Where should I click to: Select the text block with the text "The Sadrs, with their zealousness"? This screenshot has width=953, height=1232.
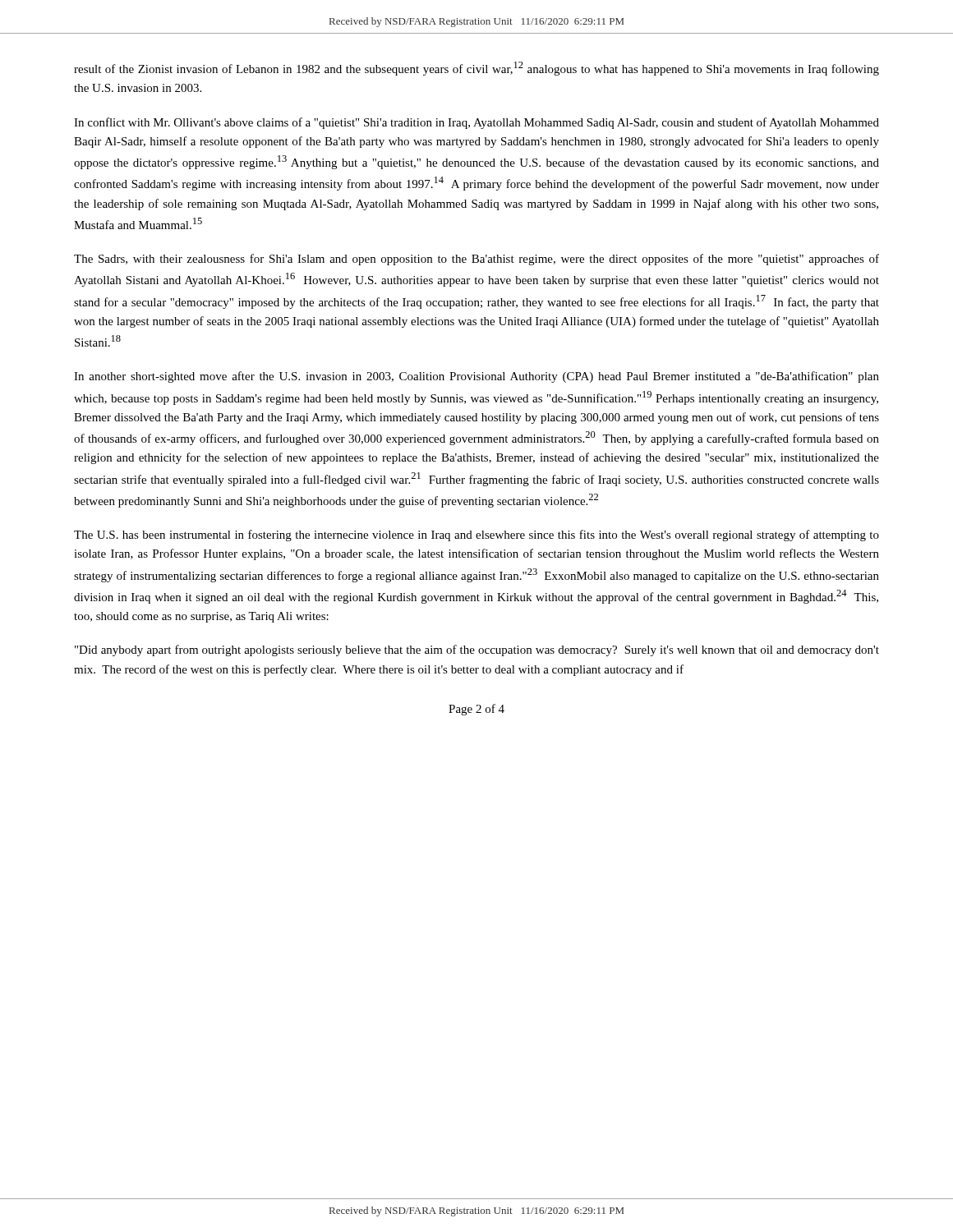point(476,301)
